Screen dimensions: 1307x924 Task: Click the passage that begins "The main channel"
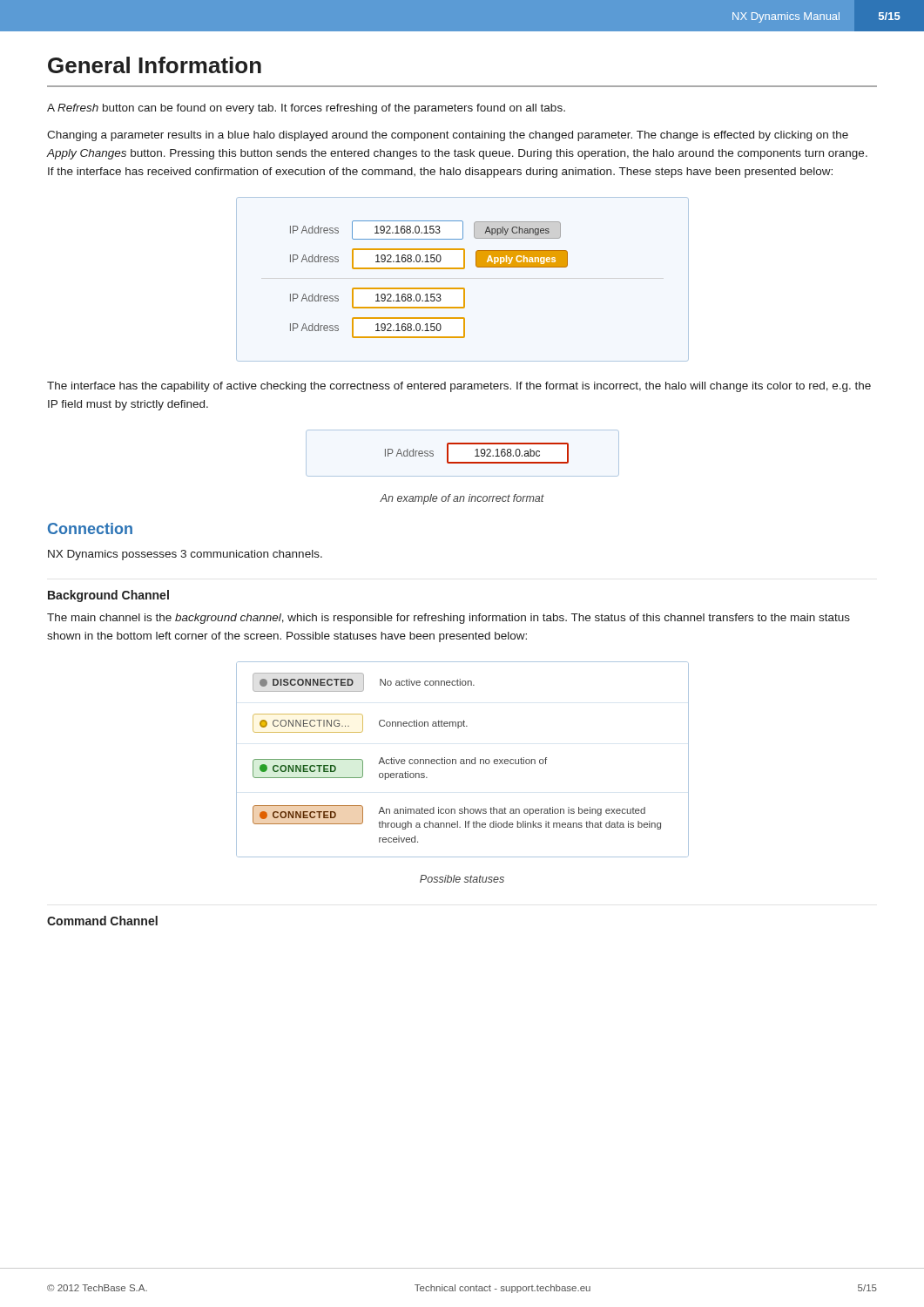[449, 627]
